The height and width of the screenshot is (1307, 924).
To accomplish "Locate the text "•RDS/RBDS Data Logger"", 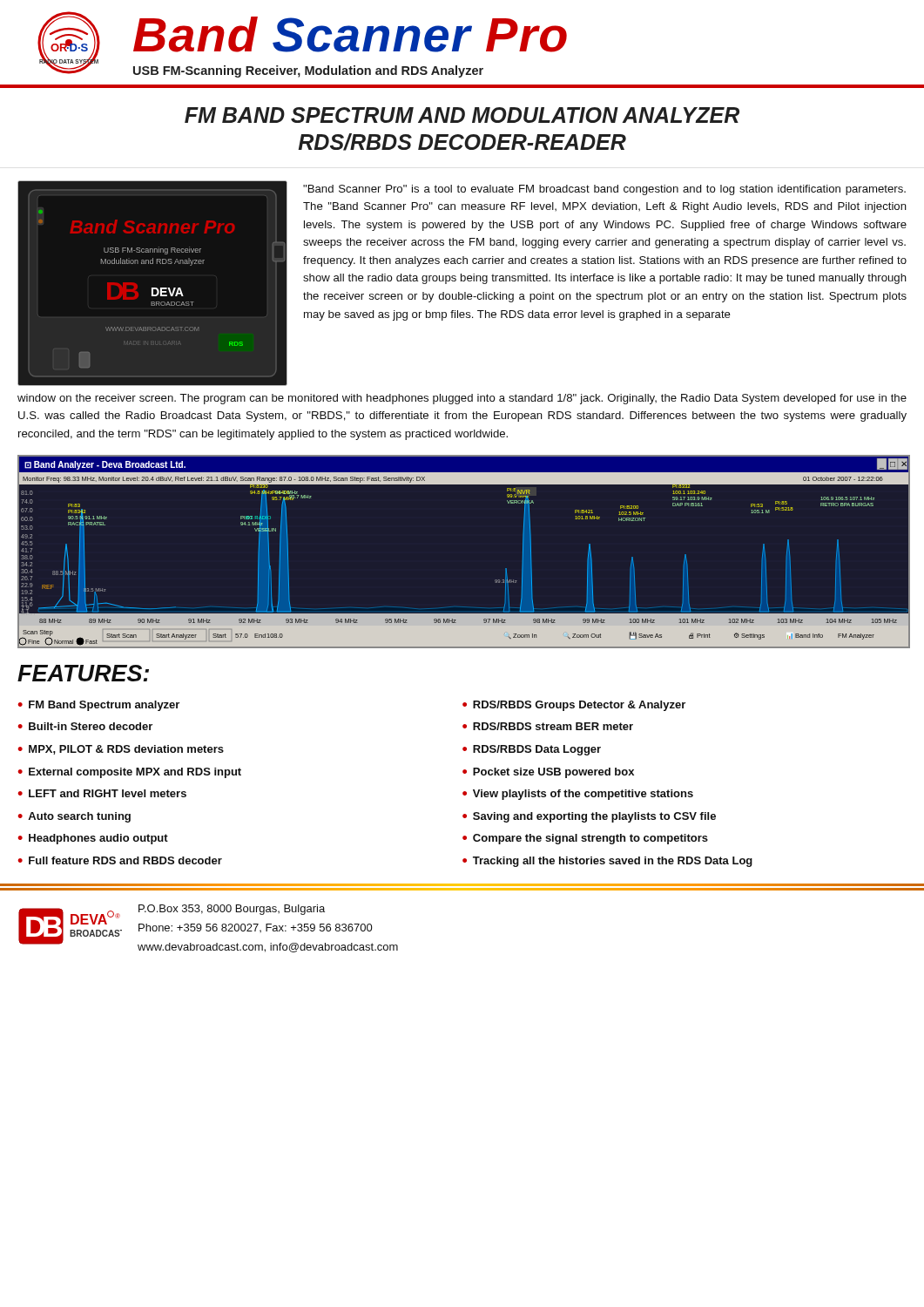I will 532,750.
